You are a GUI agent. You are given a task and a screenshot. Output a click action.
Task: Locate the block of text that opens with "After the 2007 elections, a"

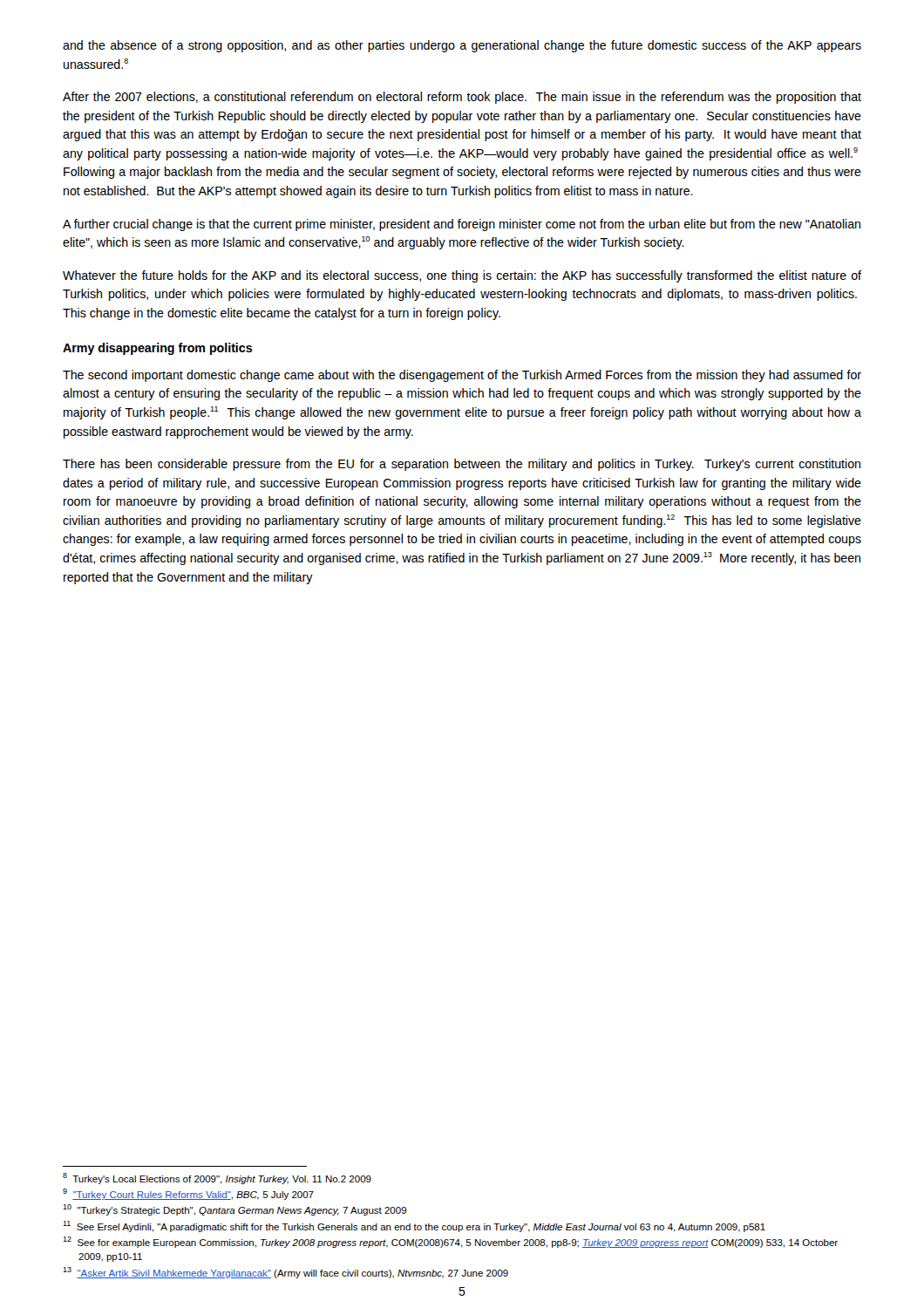[x=462, y=144]
